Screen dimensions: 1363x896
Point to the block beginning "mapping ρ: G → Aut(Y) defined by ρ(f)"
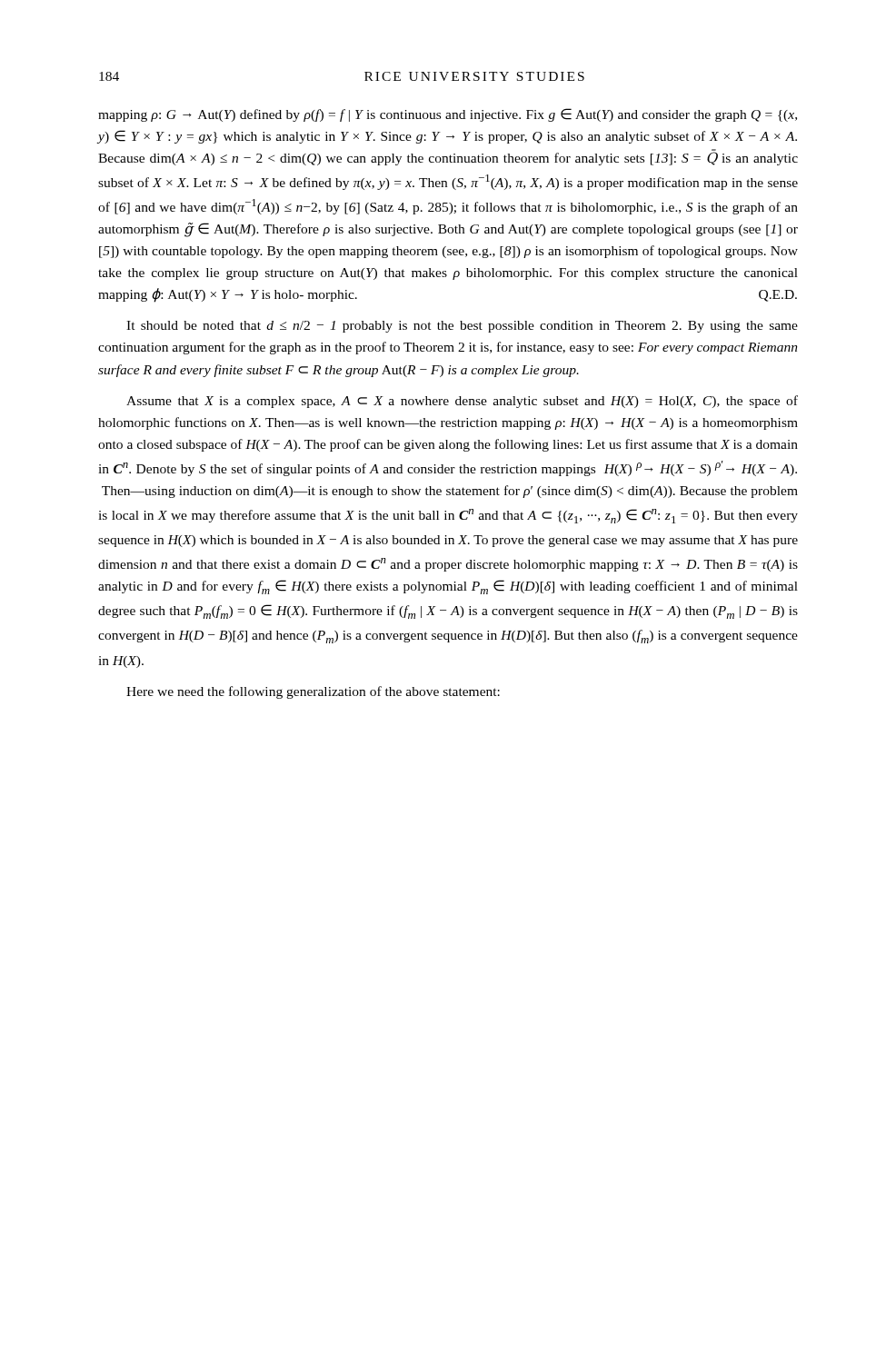[448, 206]
